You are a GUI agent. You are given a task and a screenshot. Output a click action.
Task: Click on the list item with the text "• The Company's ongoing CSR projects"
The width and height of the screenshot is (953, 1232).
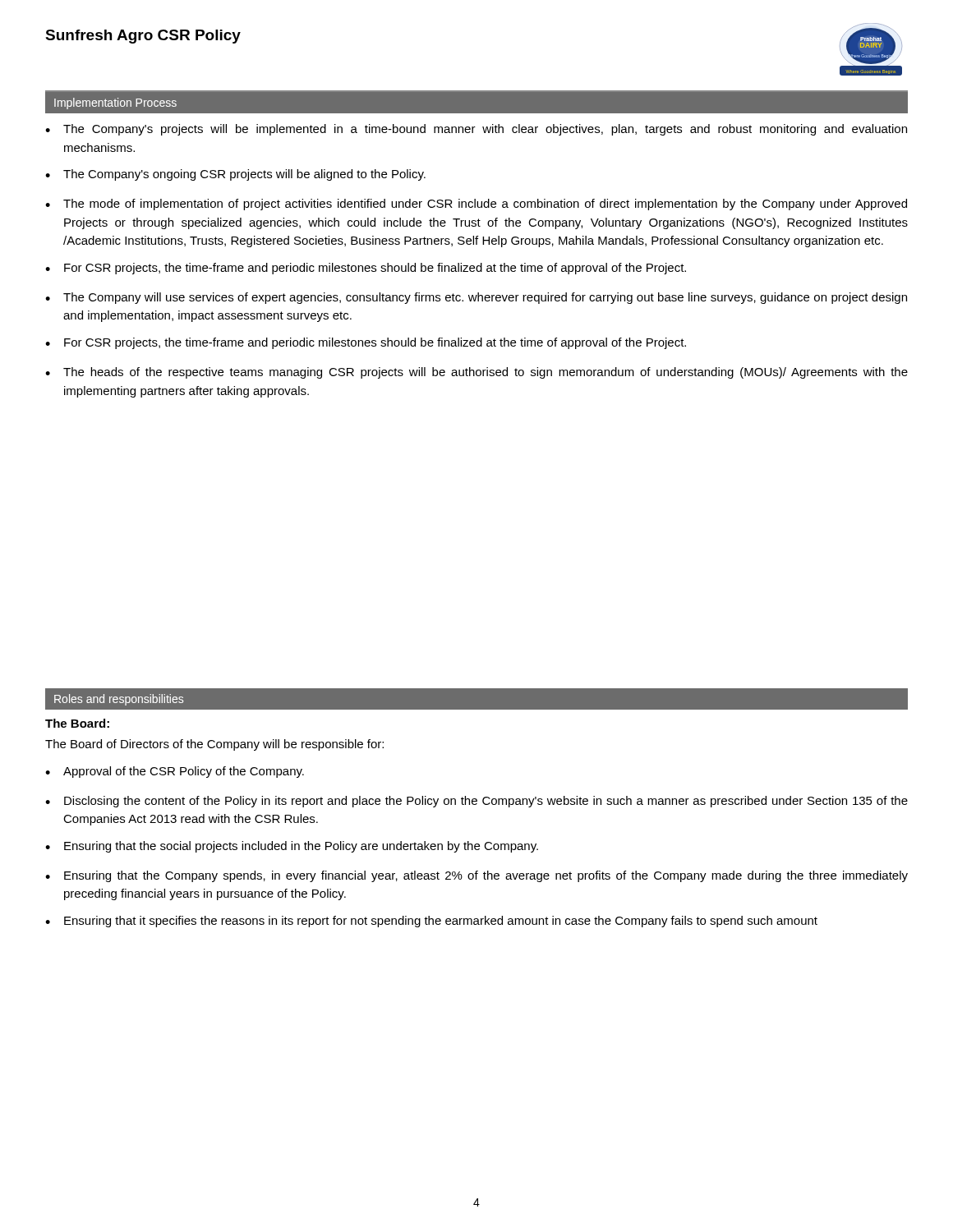point(235,175)
